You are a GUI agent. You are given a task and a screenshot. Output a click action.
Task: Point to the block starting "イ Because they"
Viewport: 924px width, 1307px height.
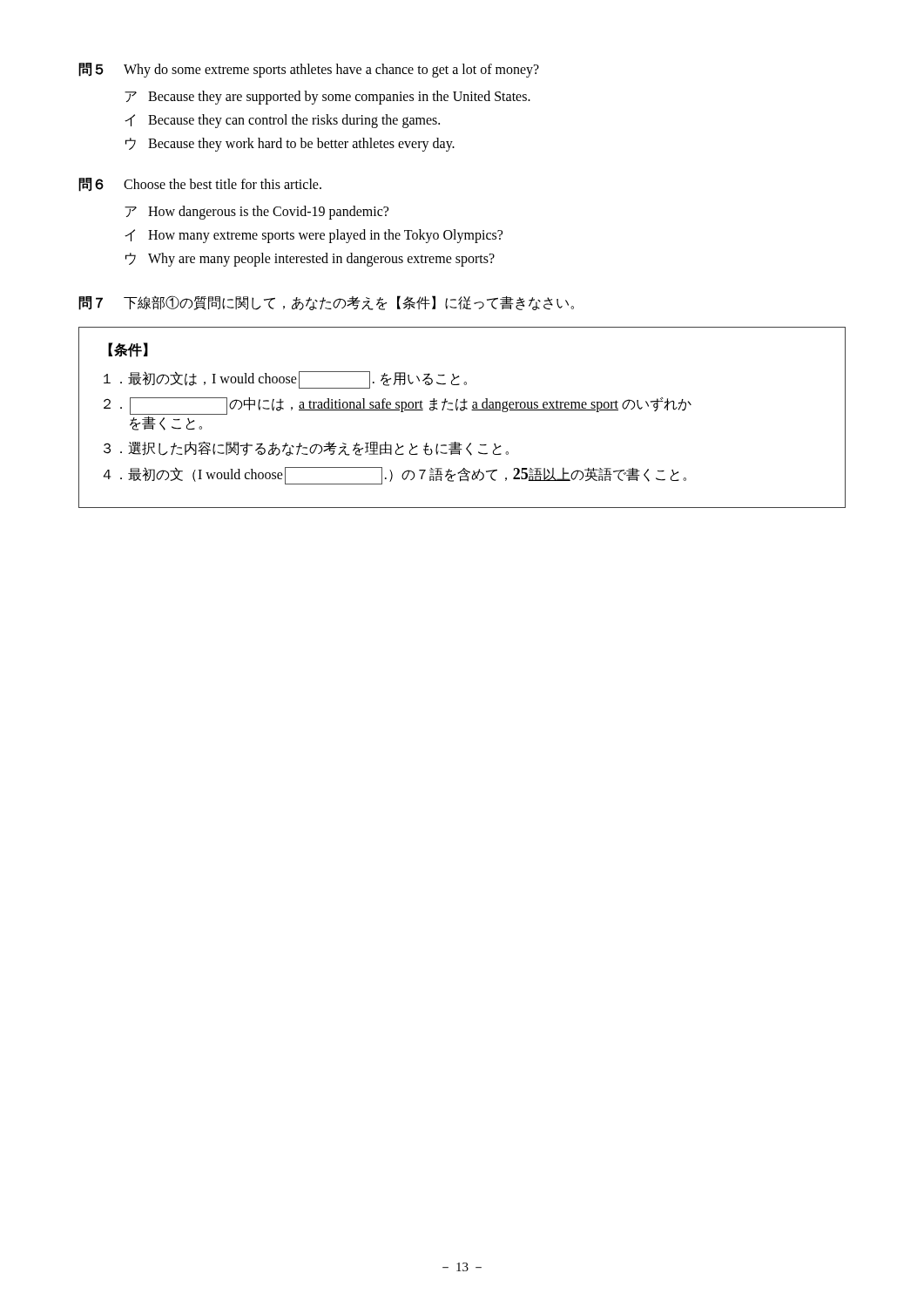[282, 121]
